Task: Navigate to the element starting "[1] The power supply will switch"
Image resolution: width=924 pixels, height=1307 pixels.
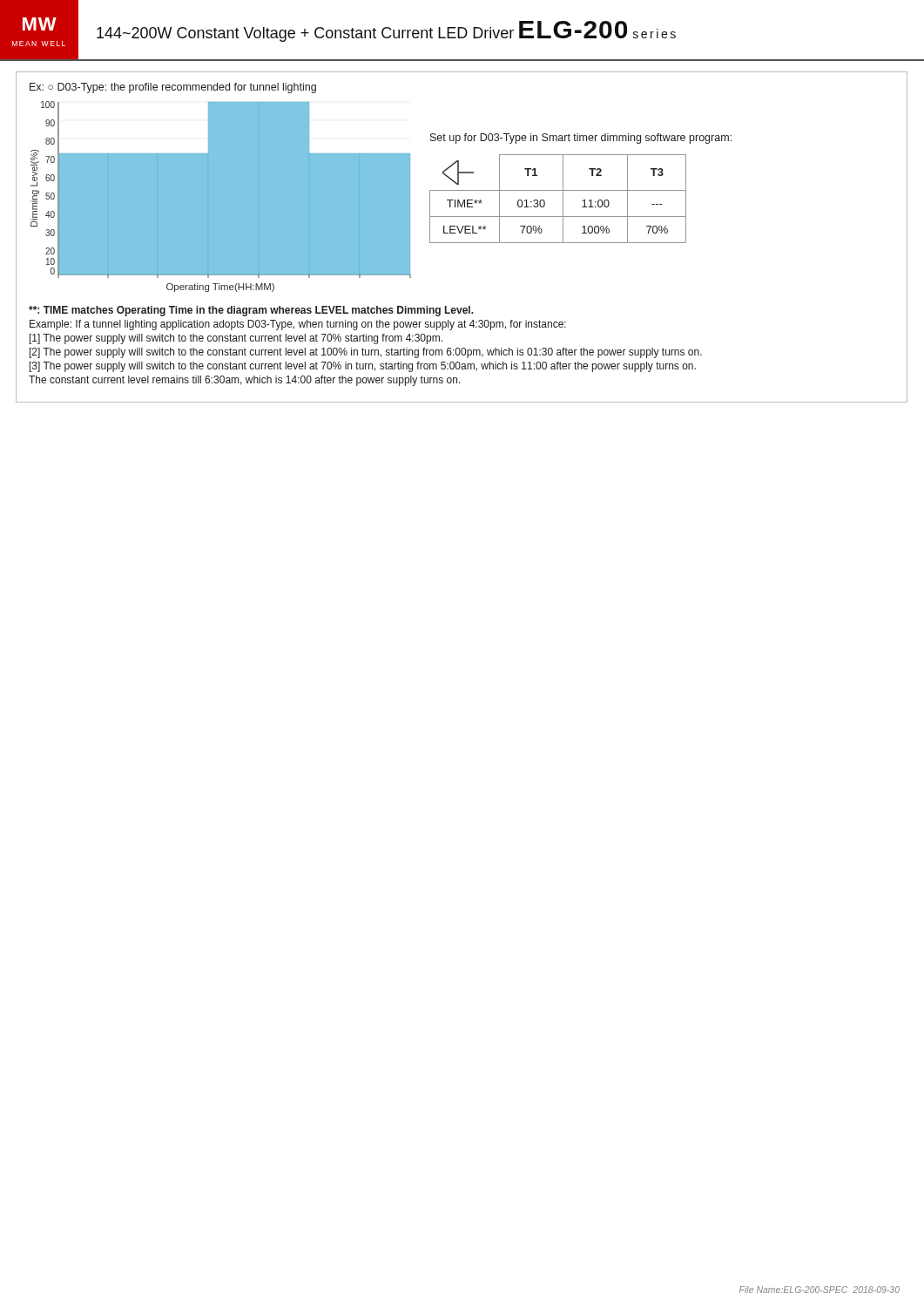Action: tap(236, 338)
